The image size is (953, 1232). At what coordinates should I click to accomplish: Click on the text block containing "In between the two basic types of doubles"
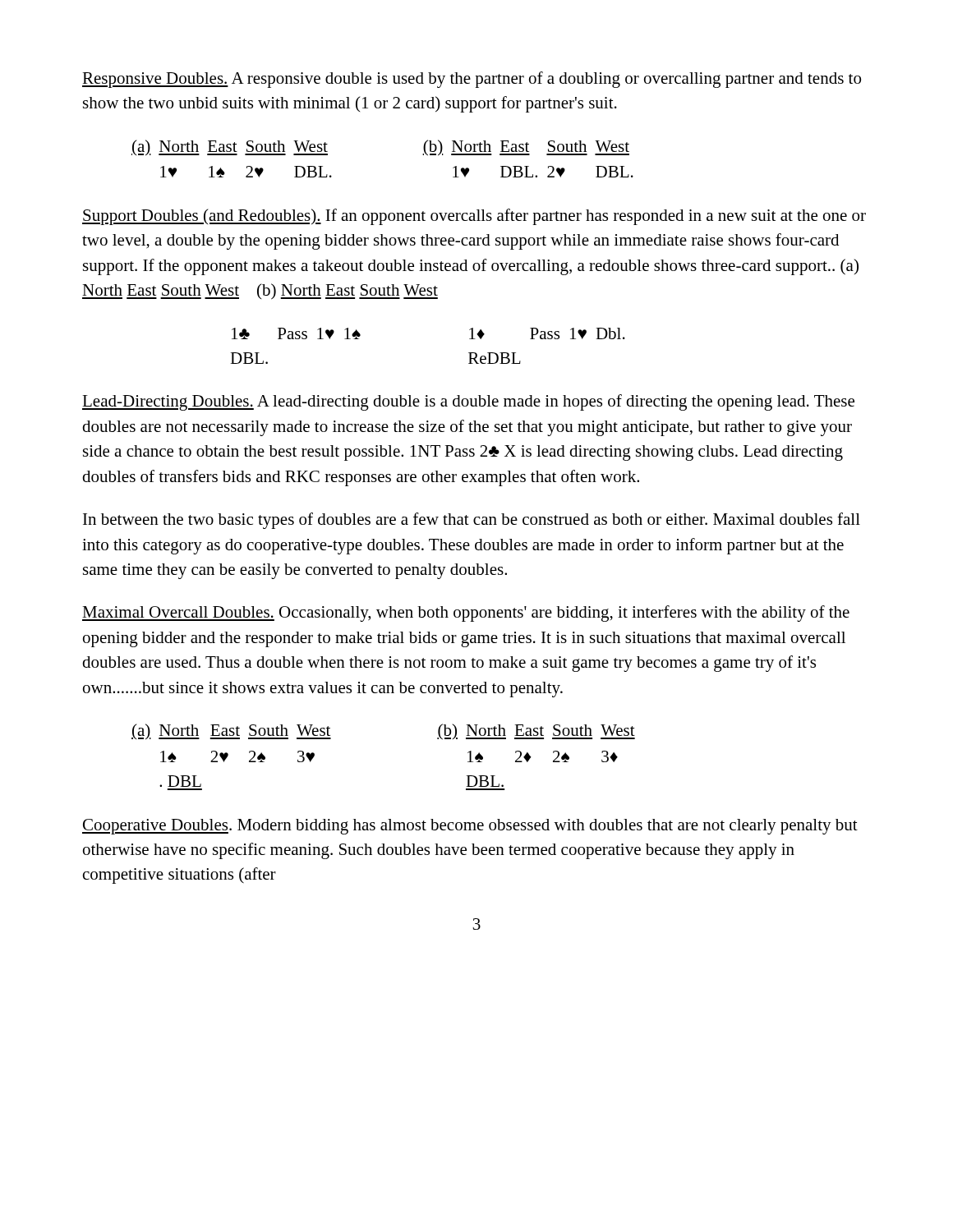(471, 544)
